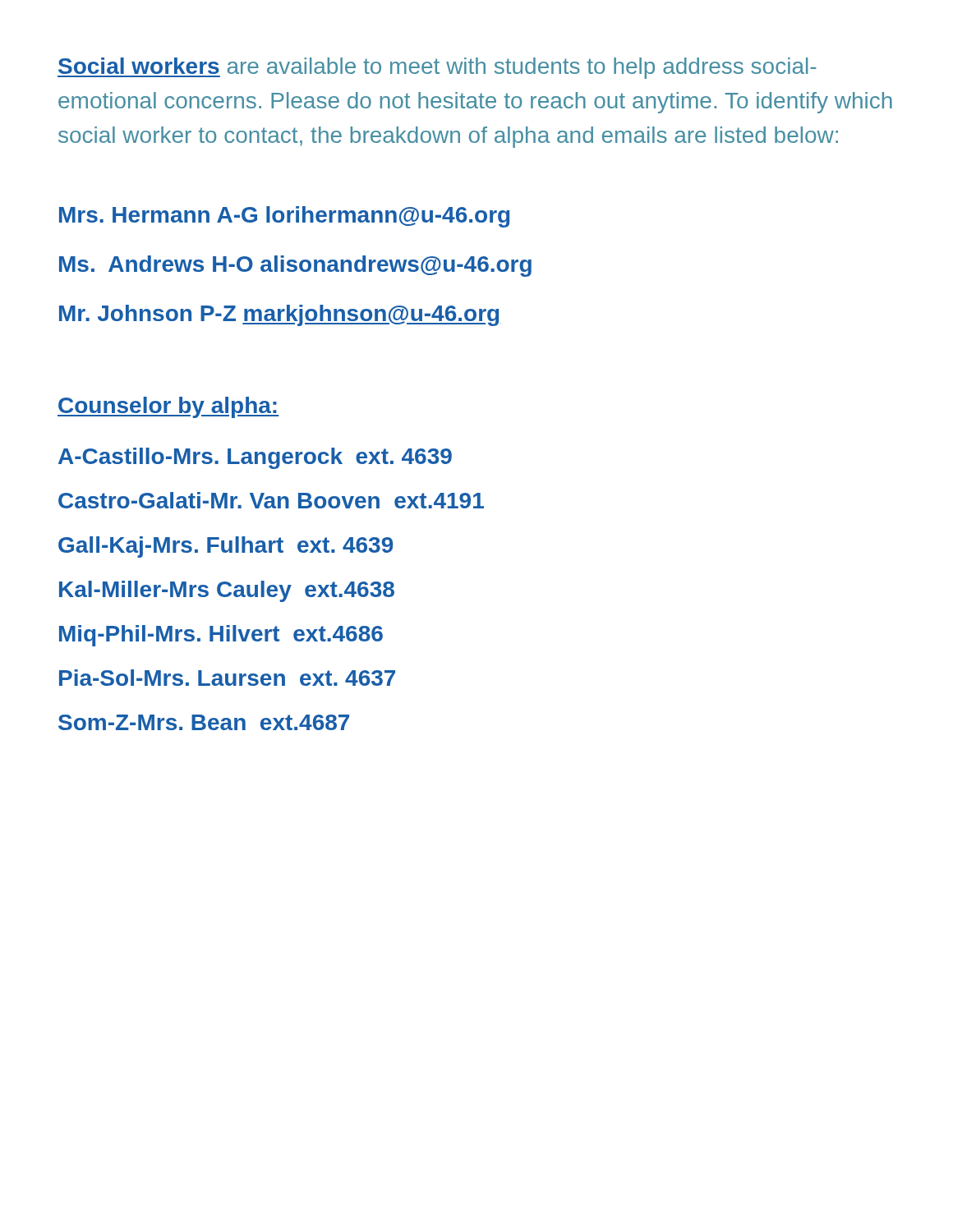
Task: Locate the text "Counselor by alpha:"
Action: click(168, 405)
